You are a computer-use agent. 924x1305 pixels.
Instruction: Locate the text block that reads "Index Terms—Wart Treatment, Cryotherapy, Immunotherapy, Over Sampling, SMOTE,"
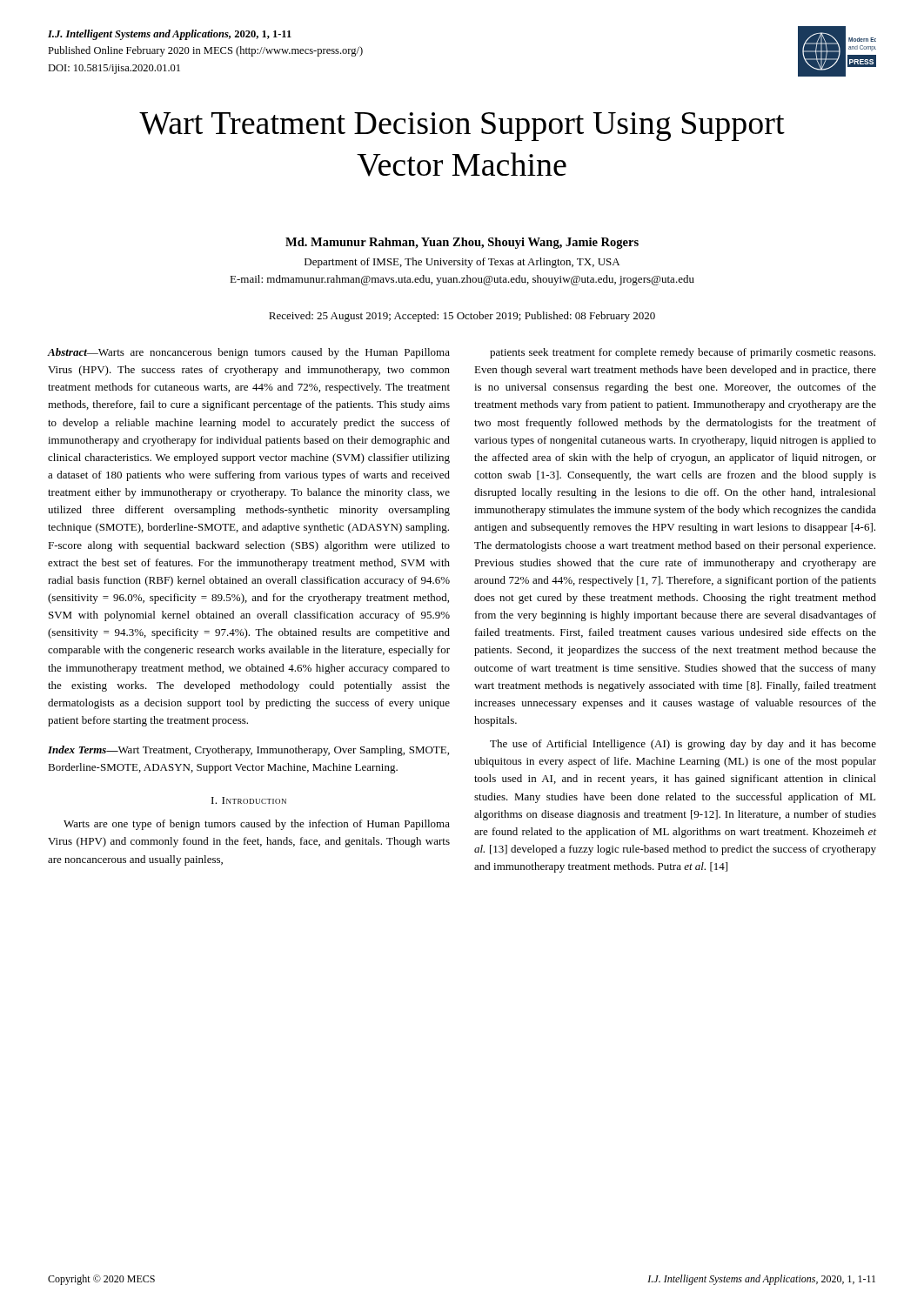pos(249,759)
